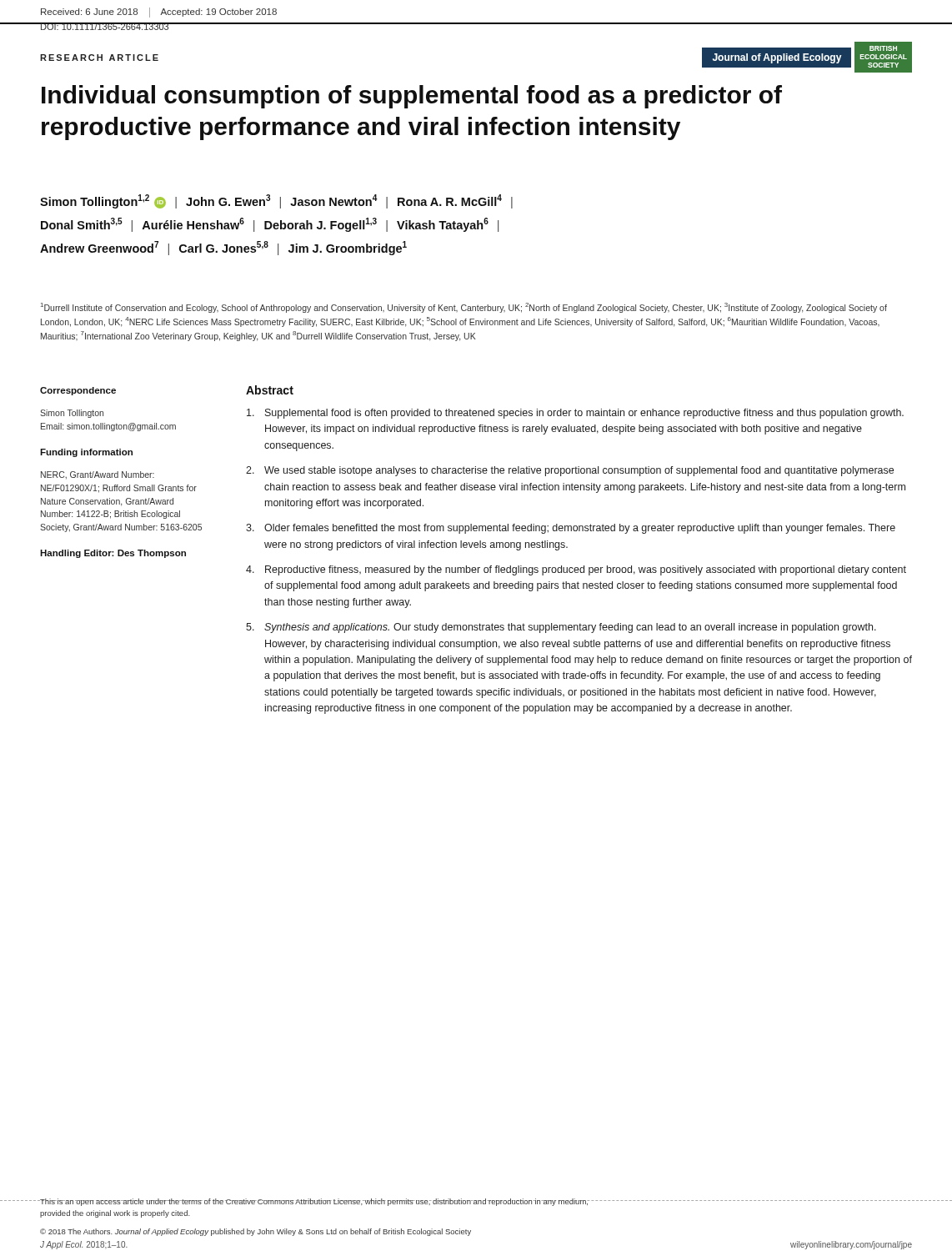
Task: Locate the element starting "4. Reproductive fitness, measured by the"
Action: 579,586
